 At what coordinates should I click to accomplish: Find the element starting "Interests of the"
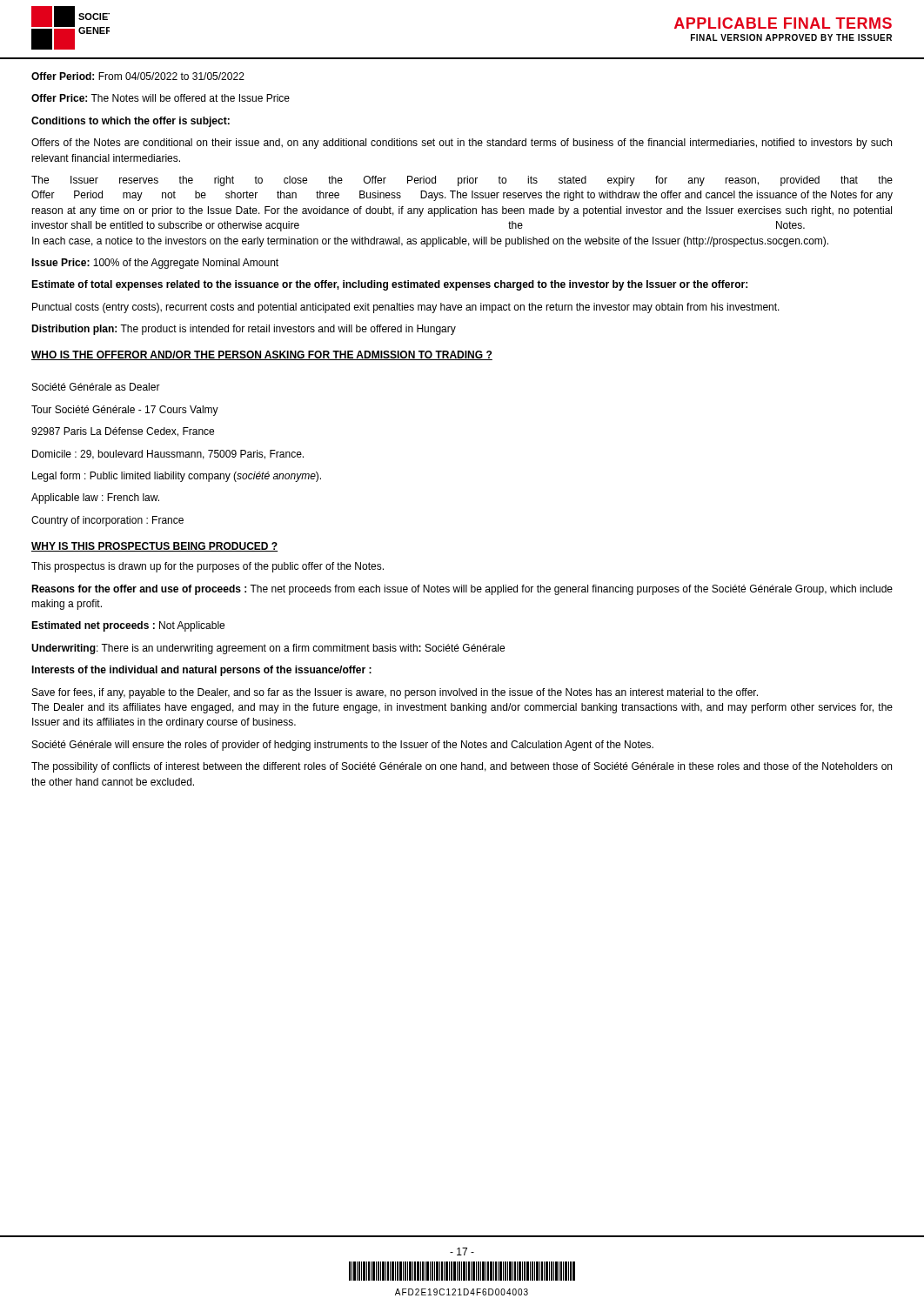tap(202, 670)
